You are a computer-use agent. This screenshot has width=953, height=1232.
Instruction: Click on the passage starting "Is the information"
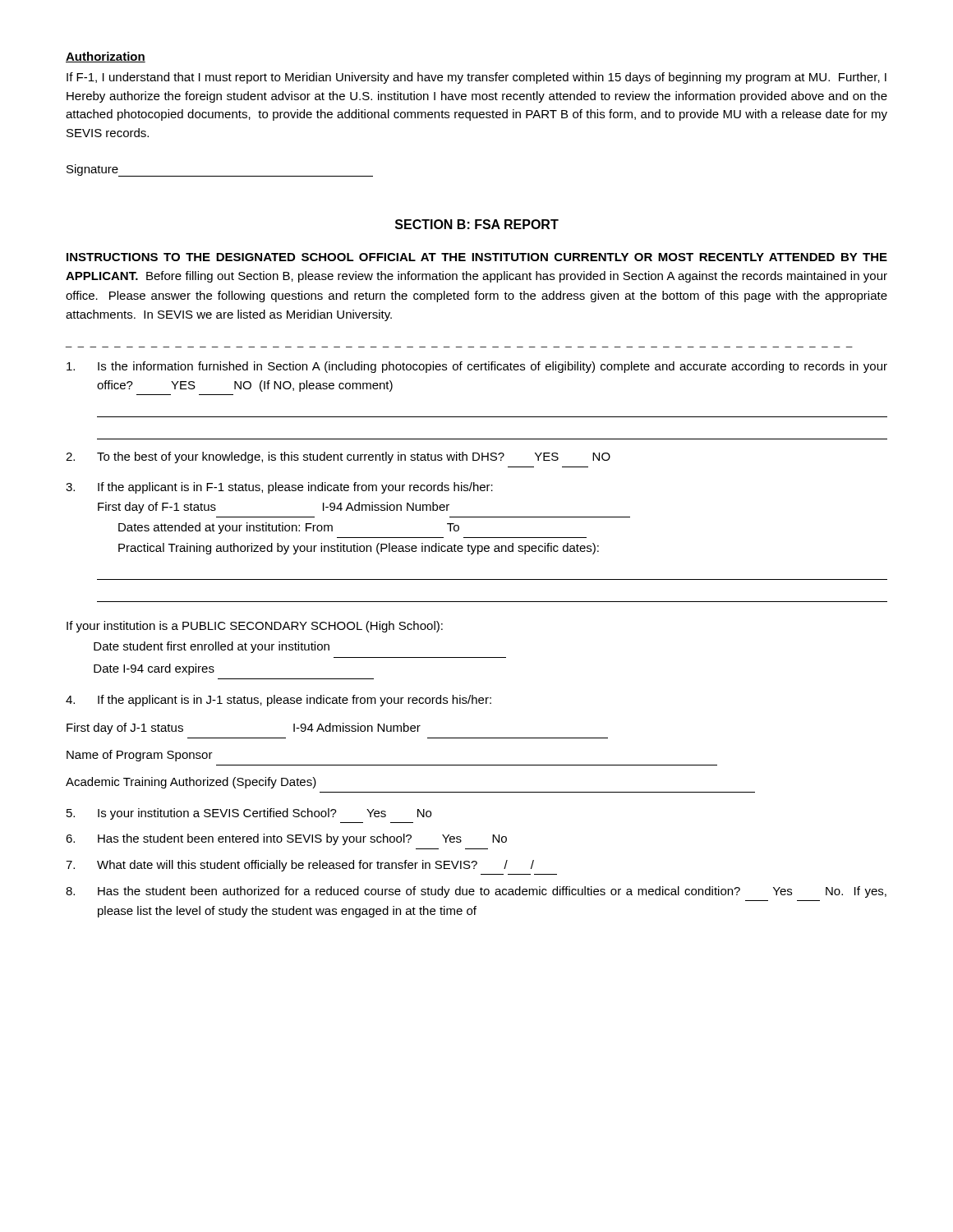477,367
